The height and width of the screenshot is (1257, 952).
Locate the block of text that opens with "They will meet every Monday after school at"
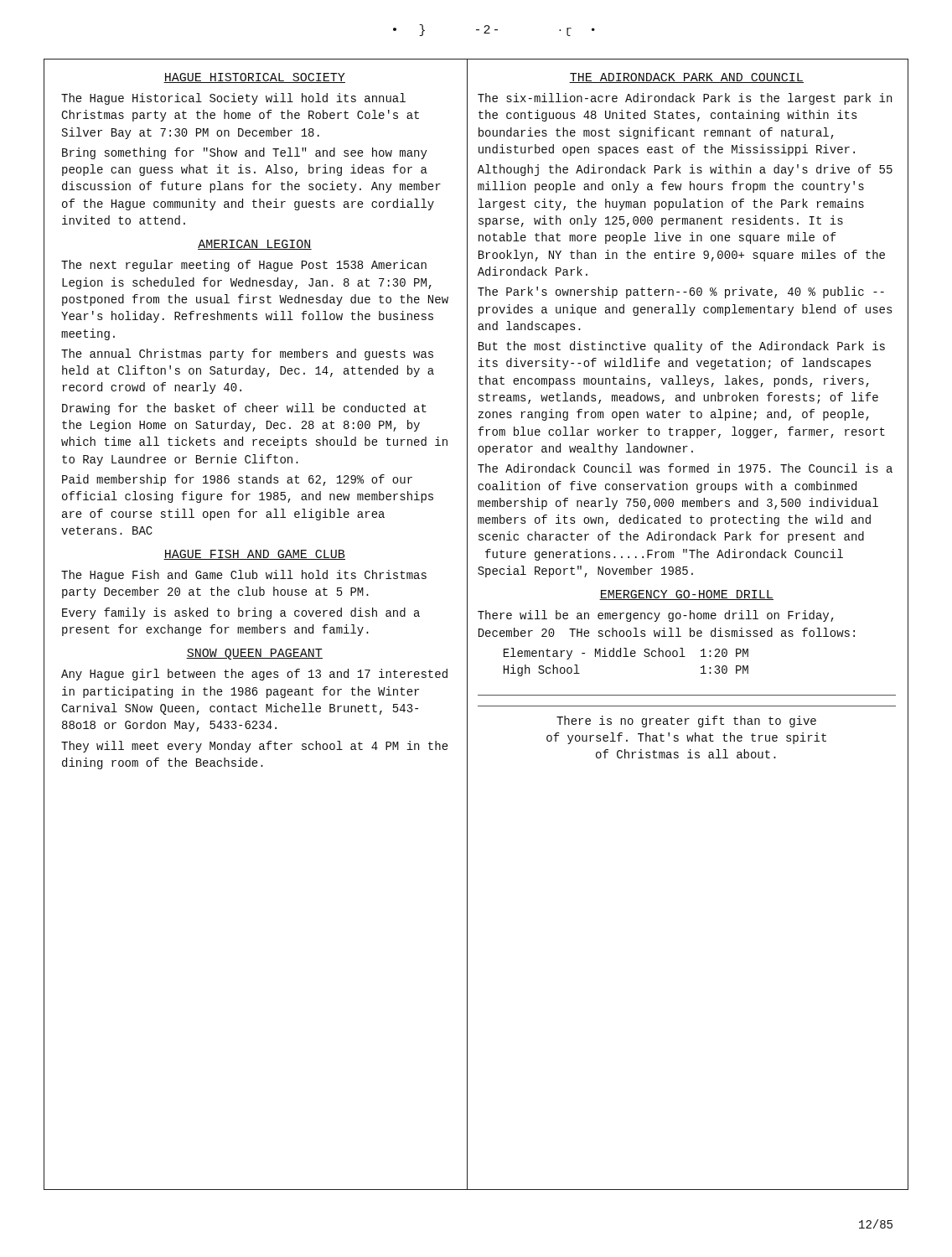[255, 755]
